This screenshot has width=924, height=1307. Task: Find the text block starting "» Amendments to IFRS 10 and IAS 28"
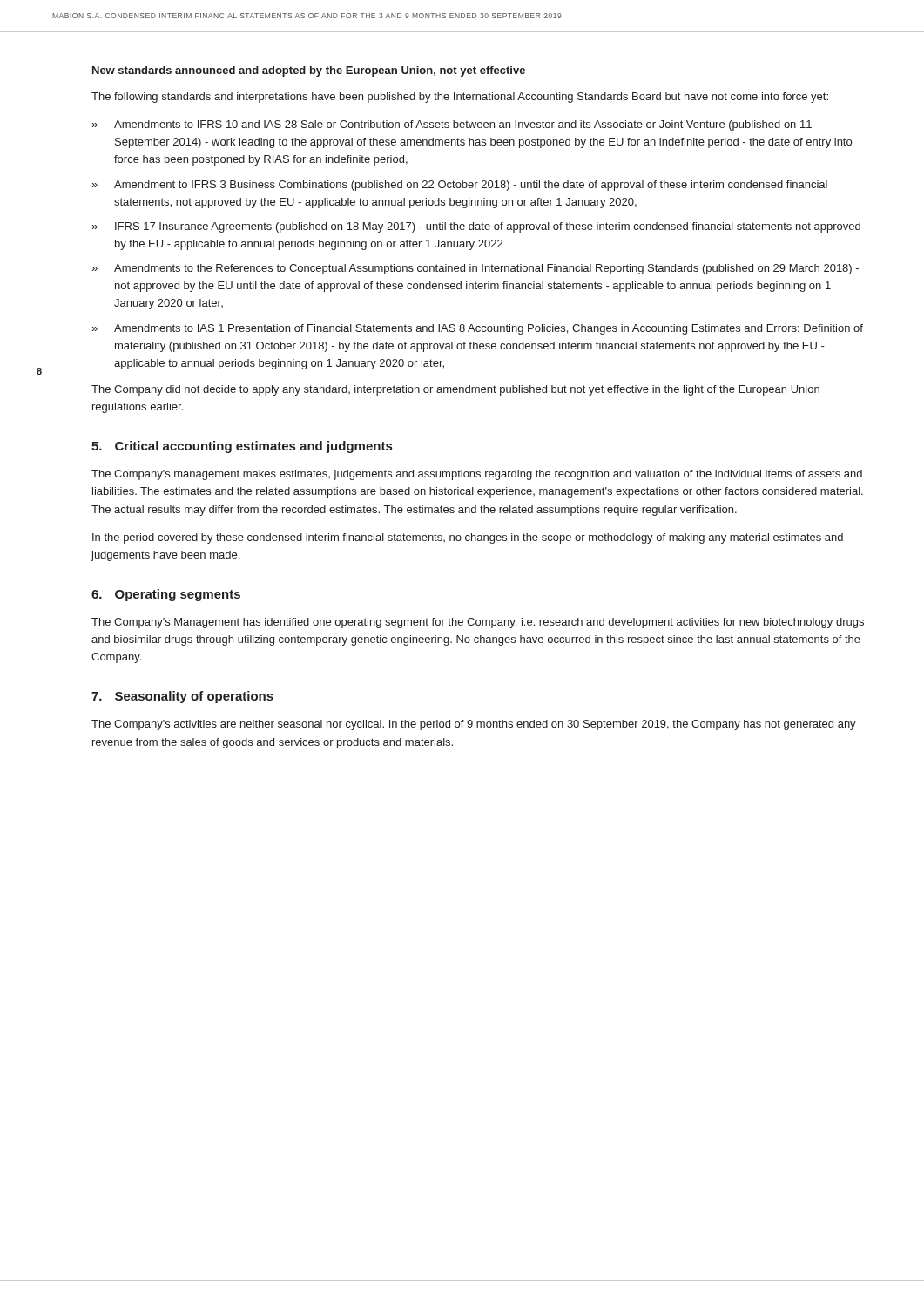tap(479, 142)
